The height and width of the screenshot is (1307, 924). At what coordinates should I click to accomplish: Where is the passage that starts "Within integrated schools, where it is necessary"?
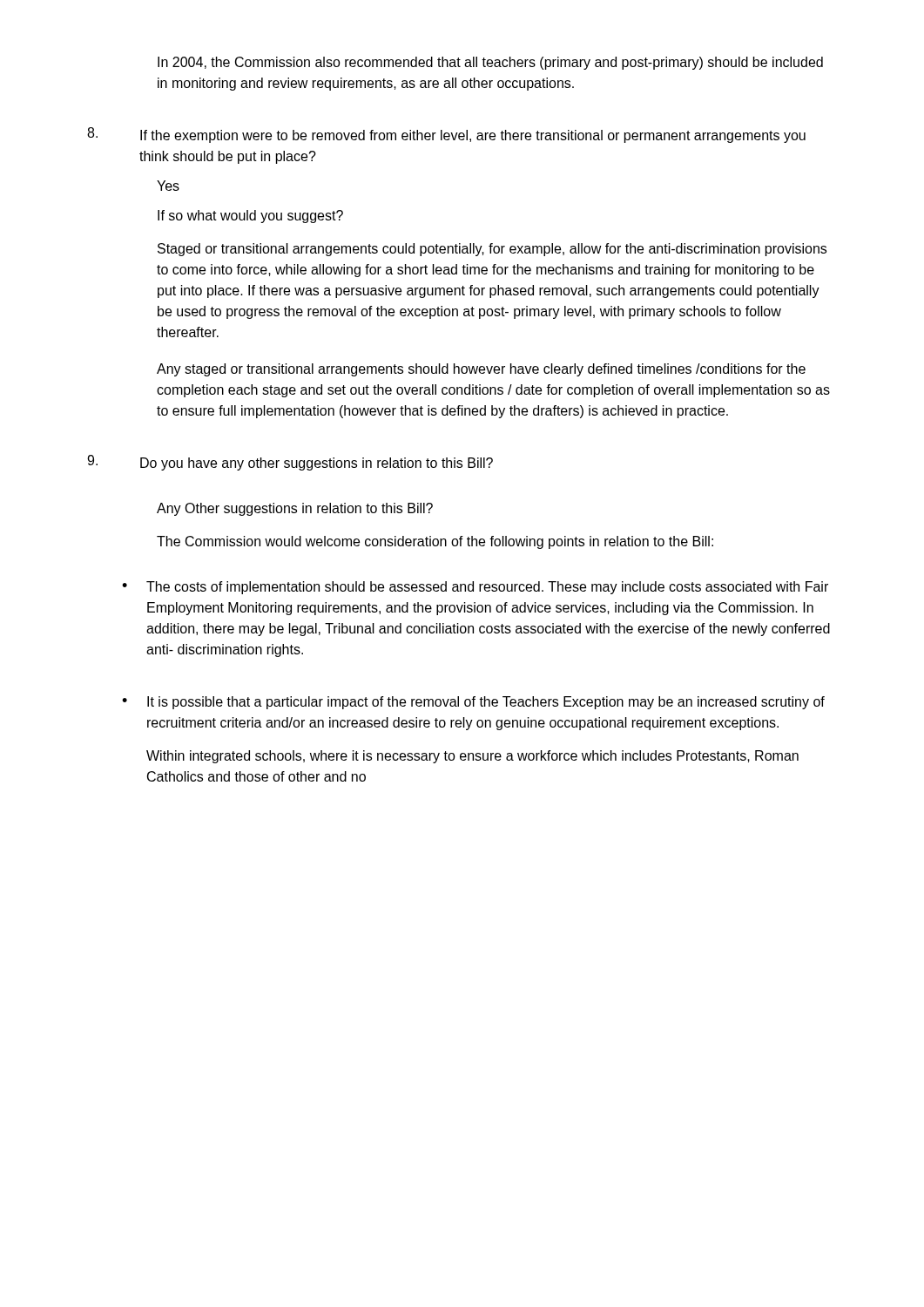point(492,767)
